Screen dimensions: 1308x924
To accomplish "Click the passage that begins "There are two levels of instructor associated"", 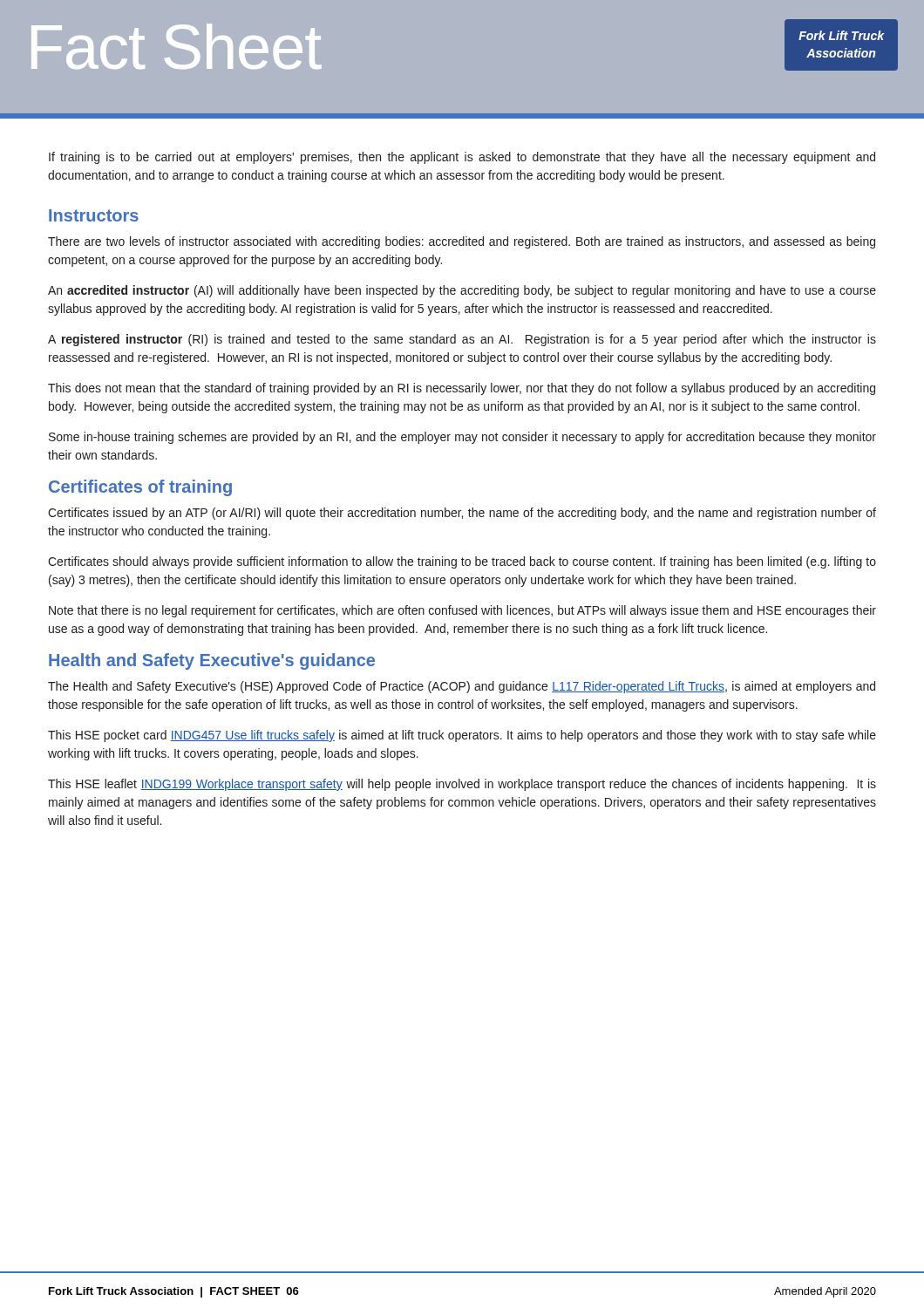I will click(x=462, y=251).
